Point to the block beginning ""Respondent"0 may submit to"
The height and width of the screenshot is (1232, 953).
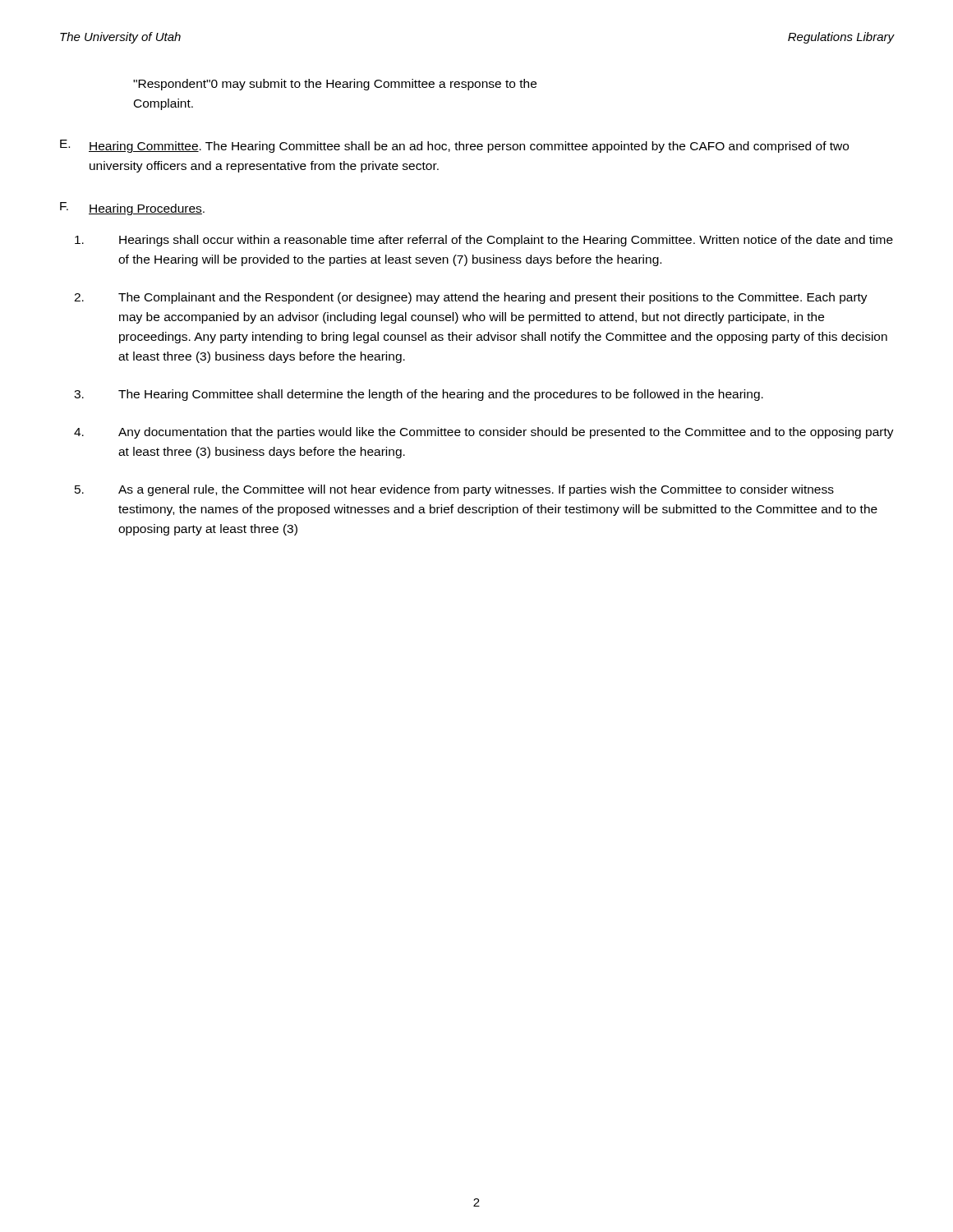[x=335, y=93]
